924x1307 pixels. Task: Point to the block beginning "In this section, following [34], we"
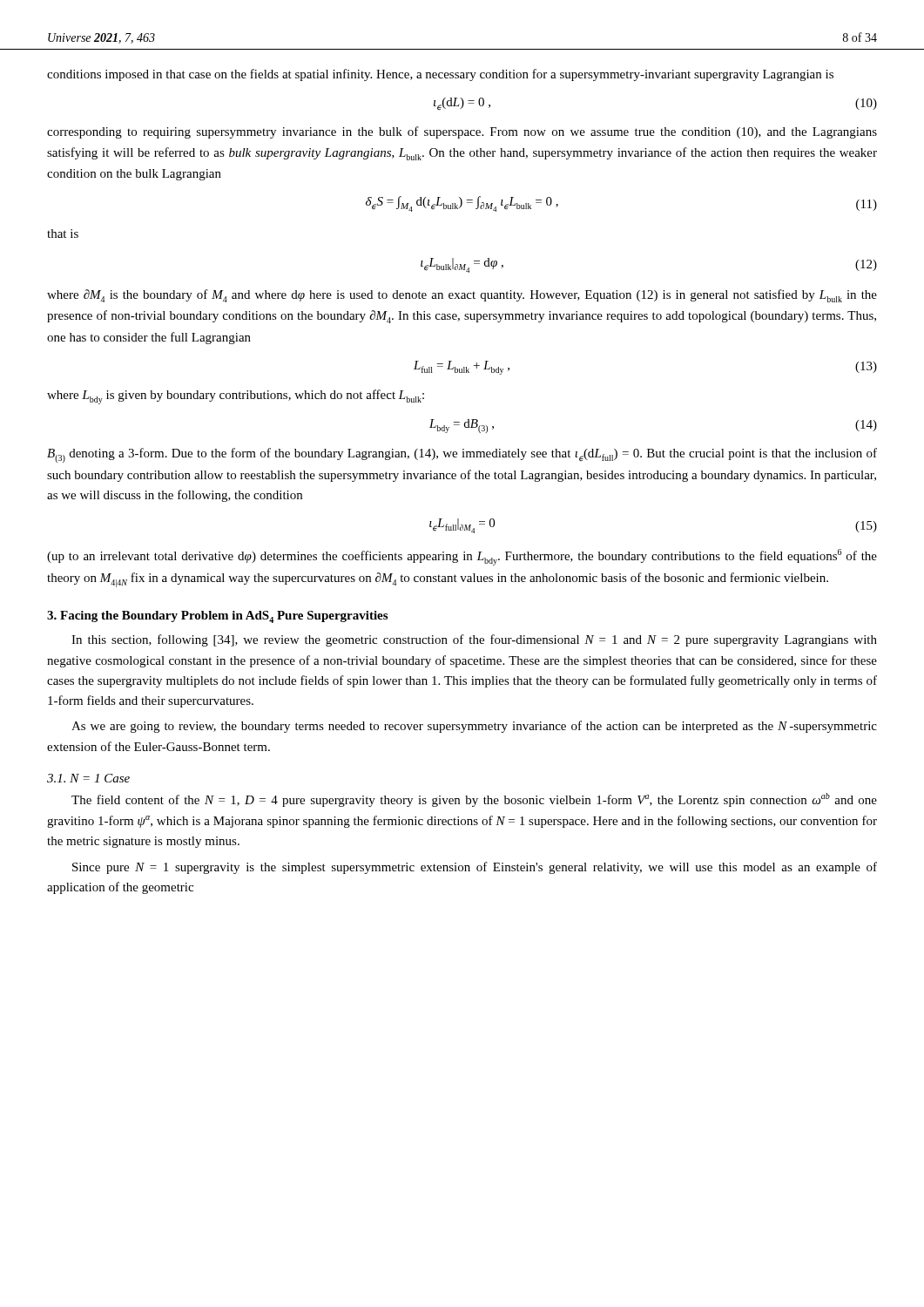point(462,670)
